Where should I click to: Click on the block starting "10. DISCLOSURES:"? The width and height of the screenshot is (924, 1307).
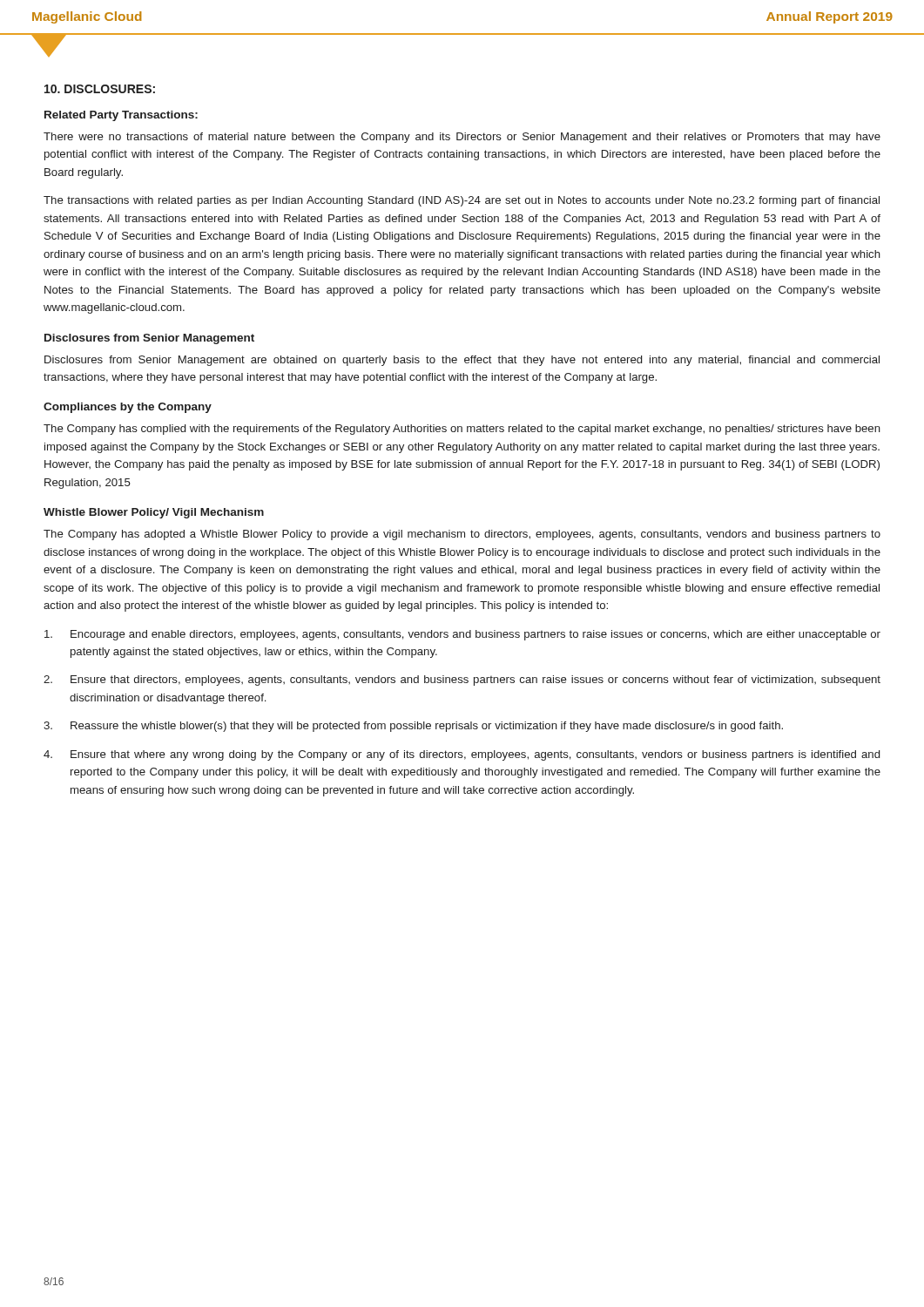(x=100, y=89)
